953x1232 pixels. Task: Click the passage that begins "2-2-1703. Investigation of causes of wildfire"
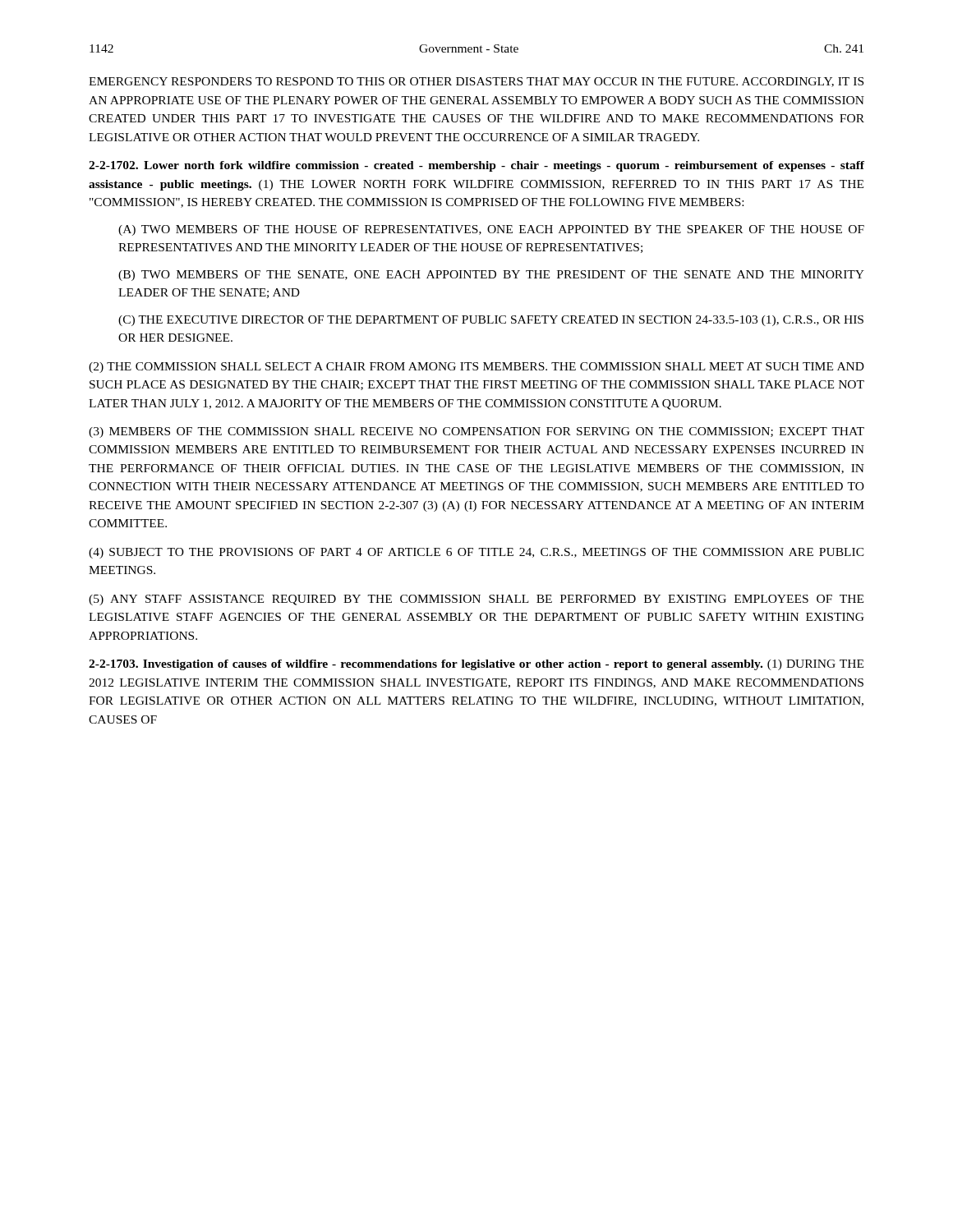point(476,691)
